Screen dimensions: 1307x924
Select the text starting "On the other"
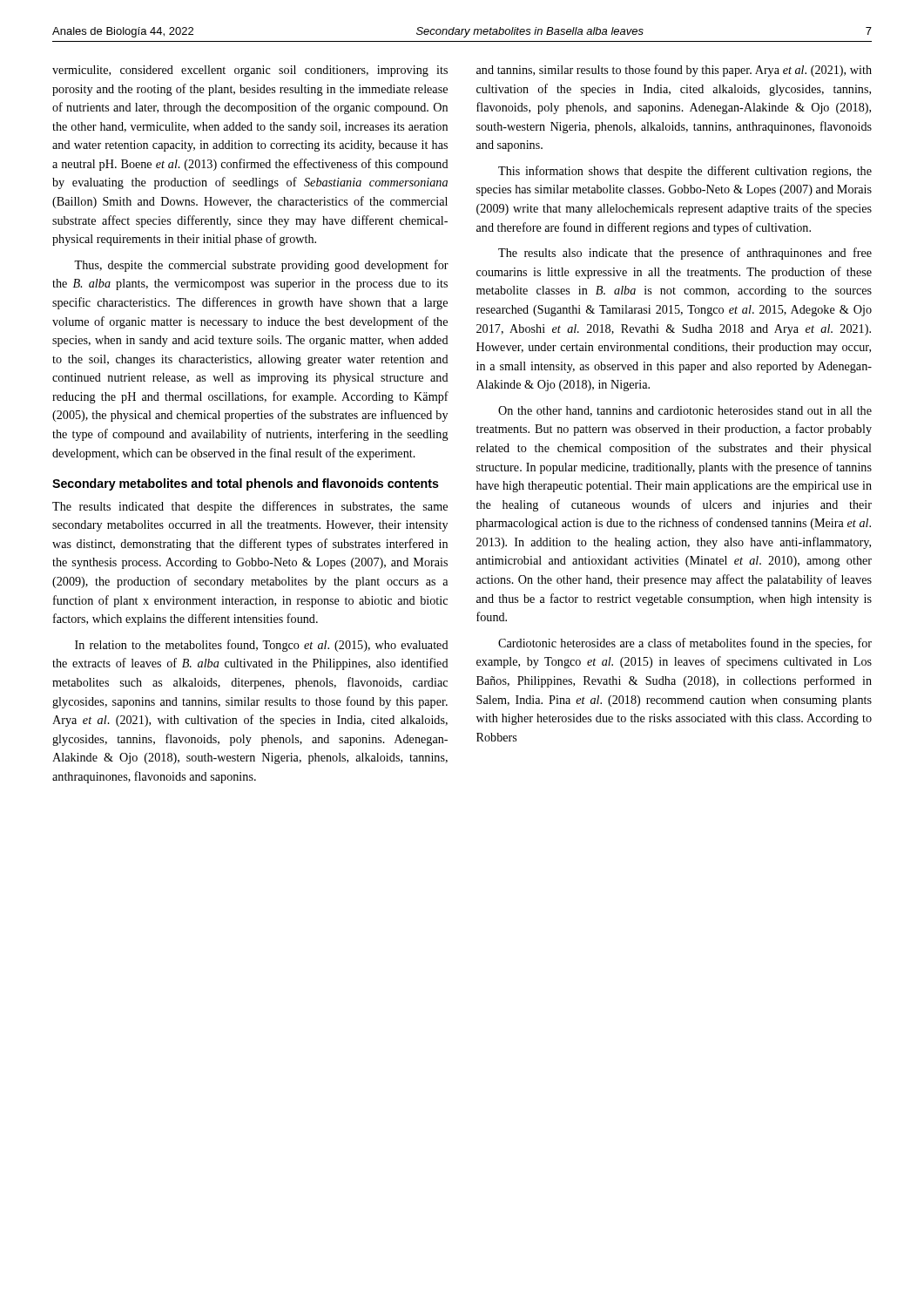coord(674,514)
